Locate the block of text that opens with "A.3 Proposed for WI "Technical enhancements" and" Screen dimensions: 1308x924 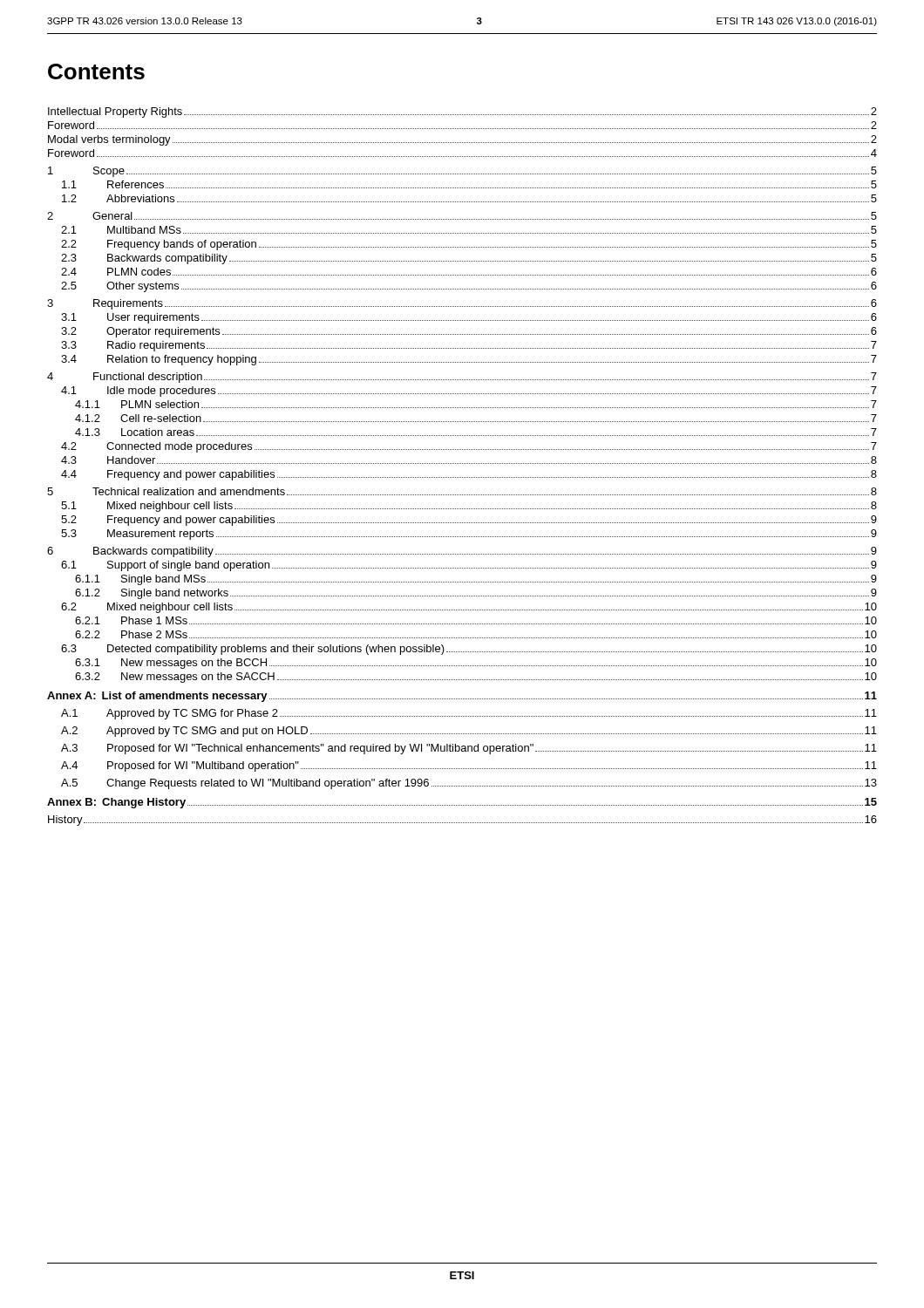(462, 748)
